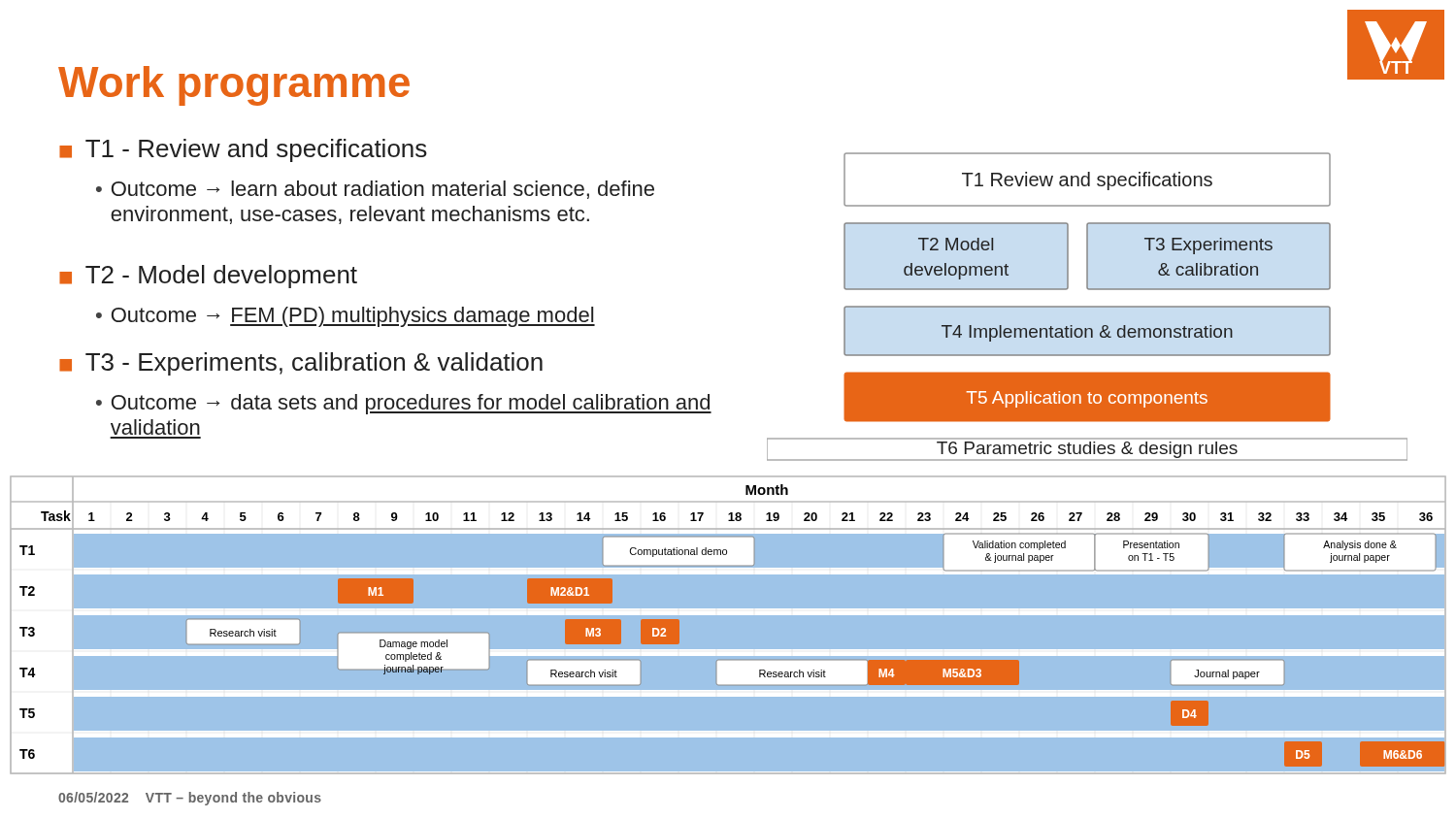Click on the logo
Image resolution: width=1456 pixels, height=819 pixels.
(1396, 45)
